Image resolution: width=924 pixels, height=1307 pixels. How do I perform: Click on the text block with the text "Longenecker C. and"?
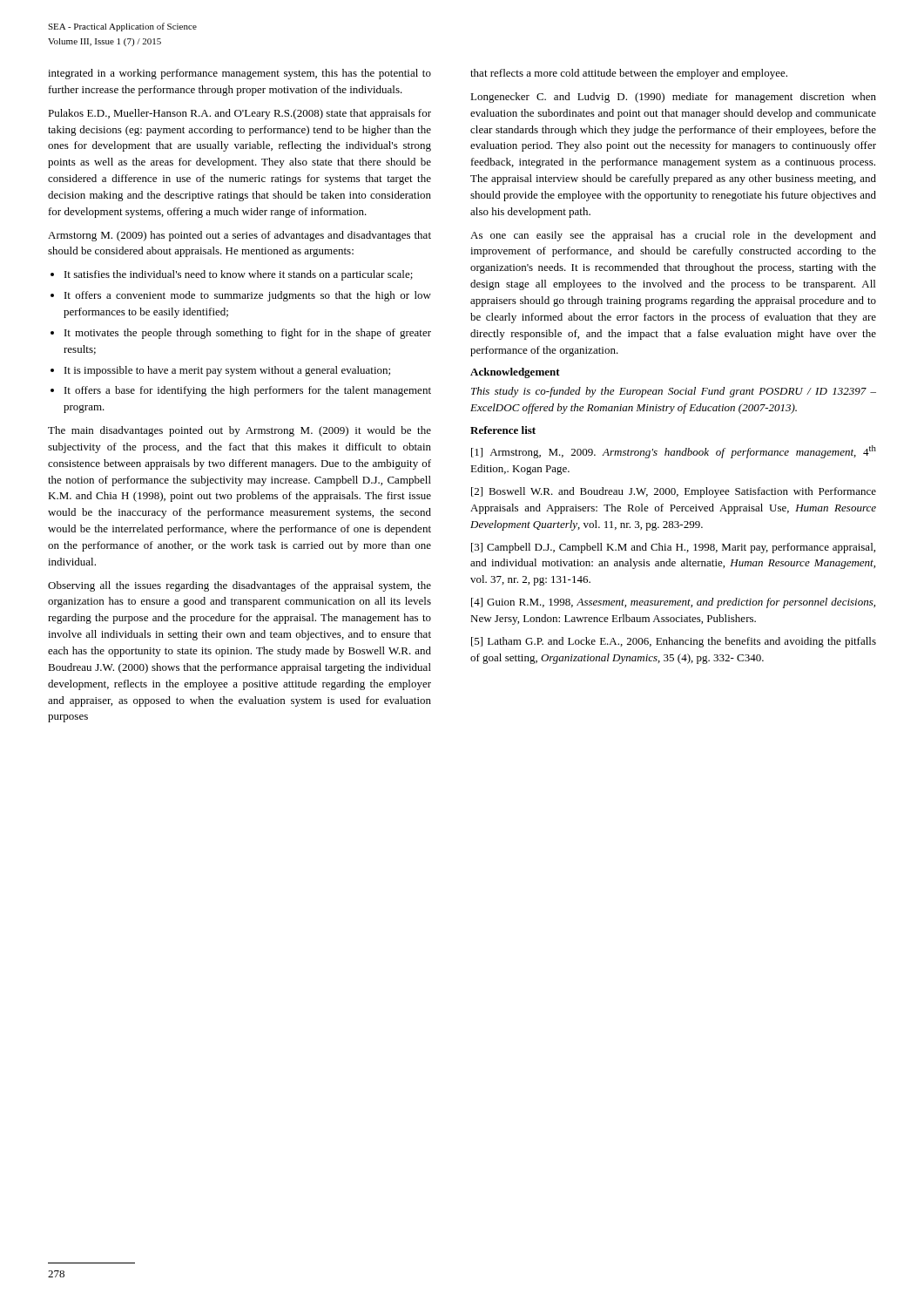[x=673, y=154]
